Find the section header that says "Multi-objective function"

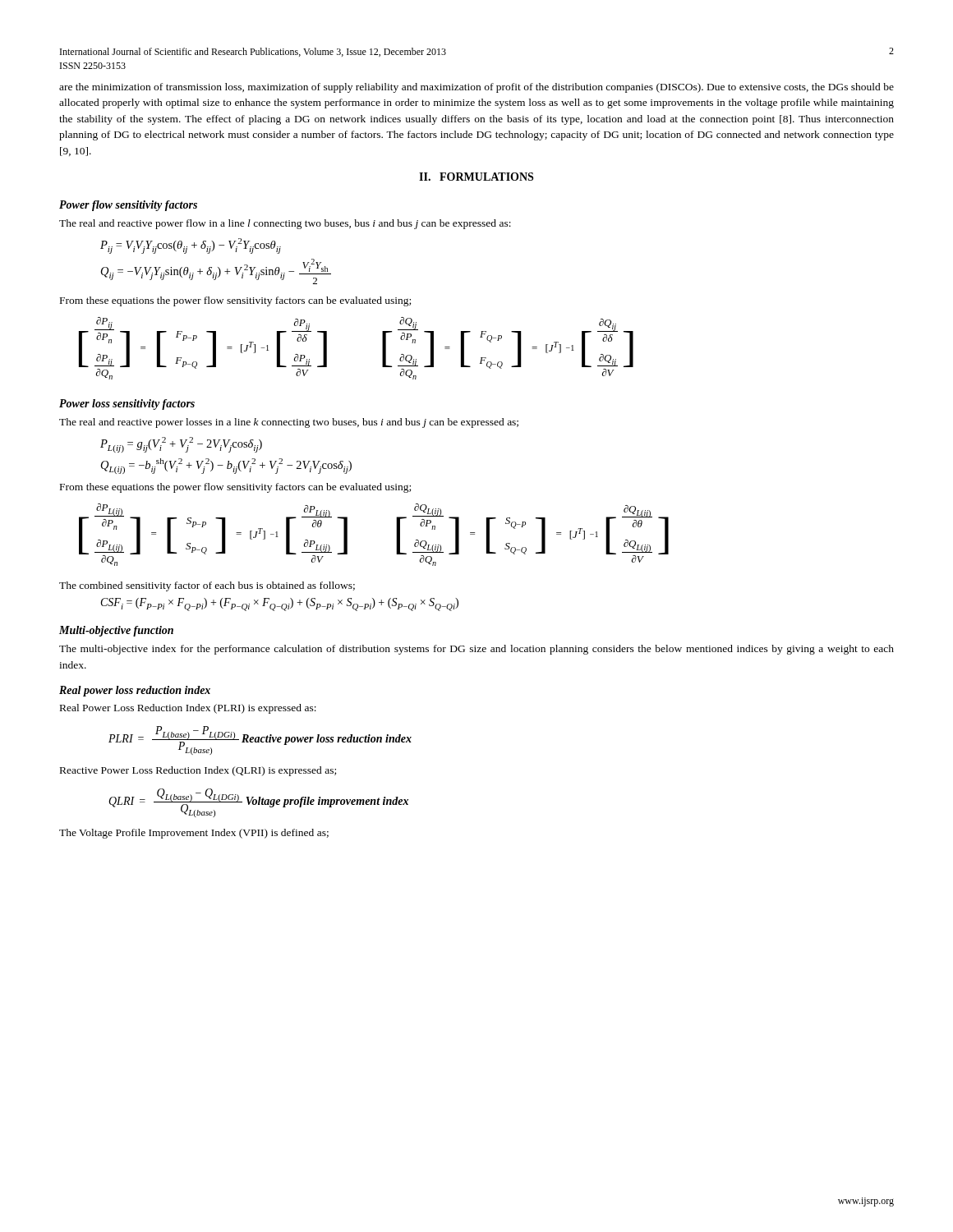(117, 630)
